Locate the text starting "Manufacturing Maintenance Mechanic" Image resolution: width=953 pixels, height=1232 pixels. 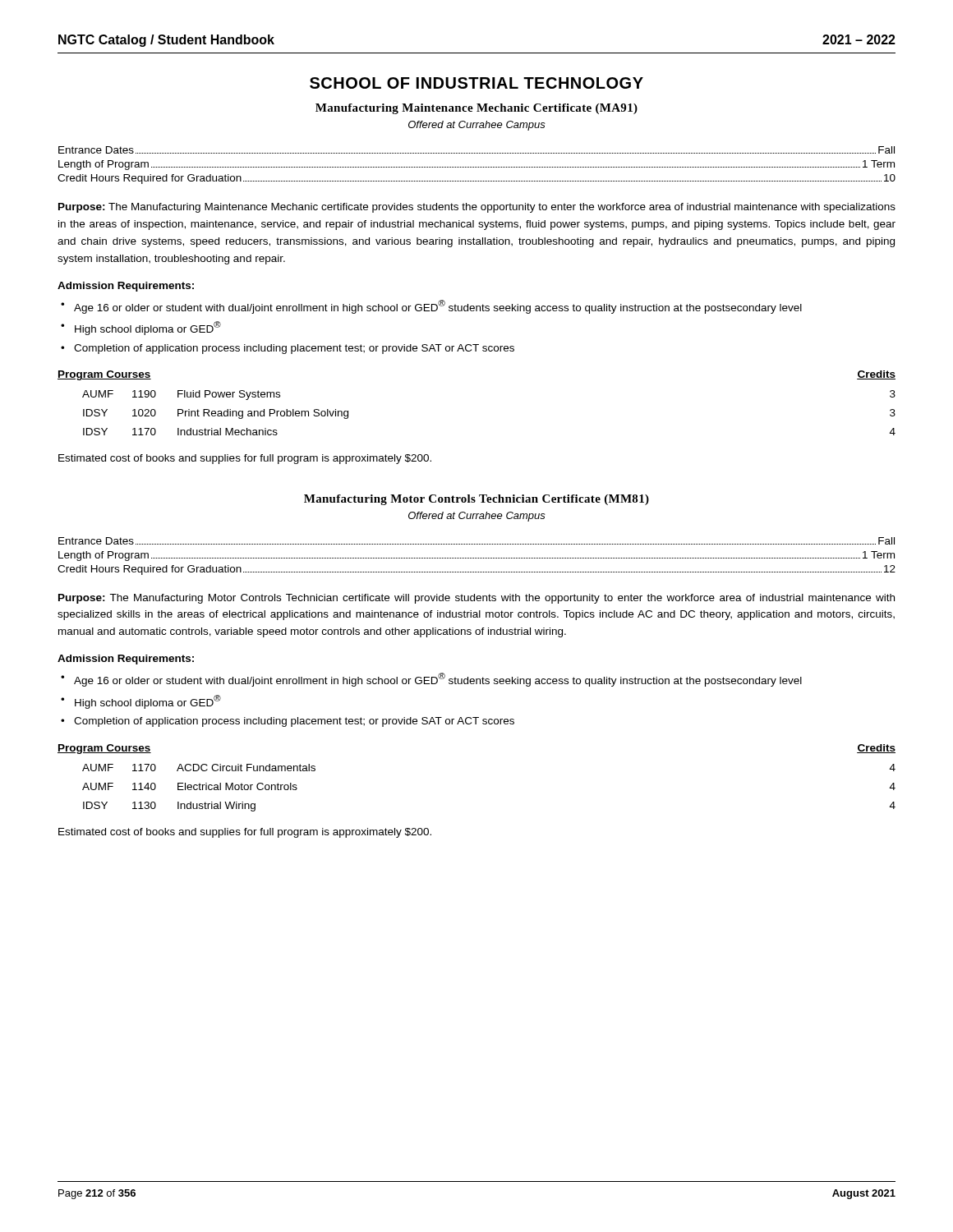pos(476,108)
